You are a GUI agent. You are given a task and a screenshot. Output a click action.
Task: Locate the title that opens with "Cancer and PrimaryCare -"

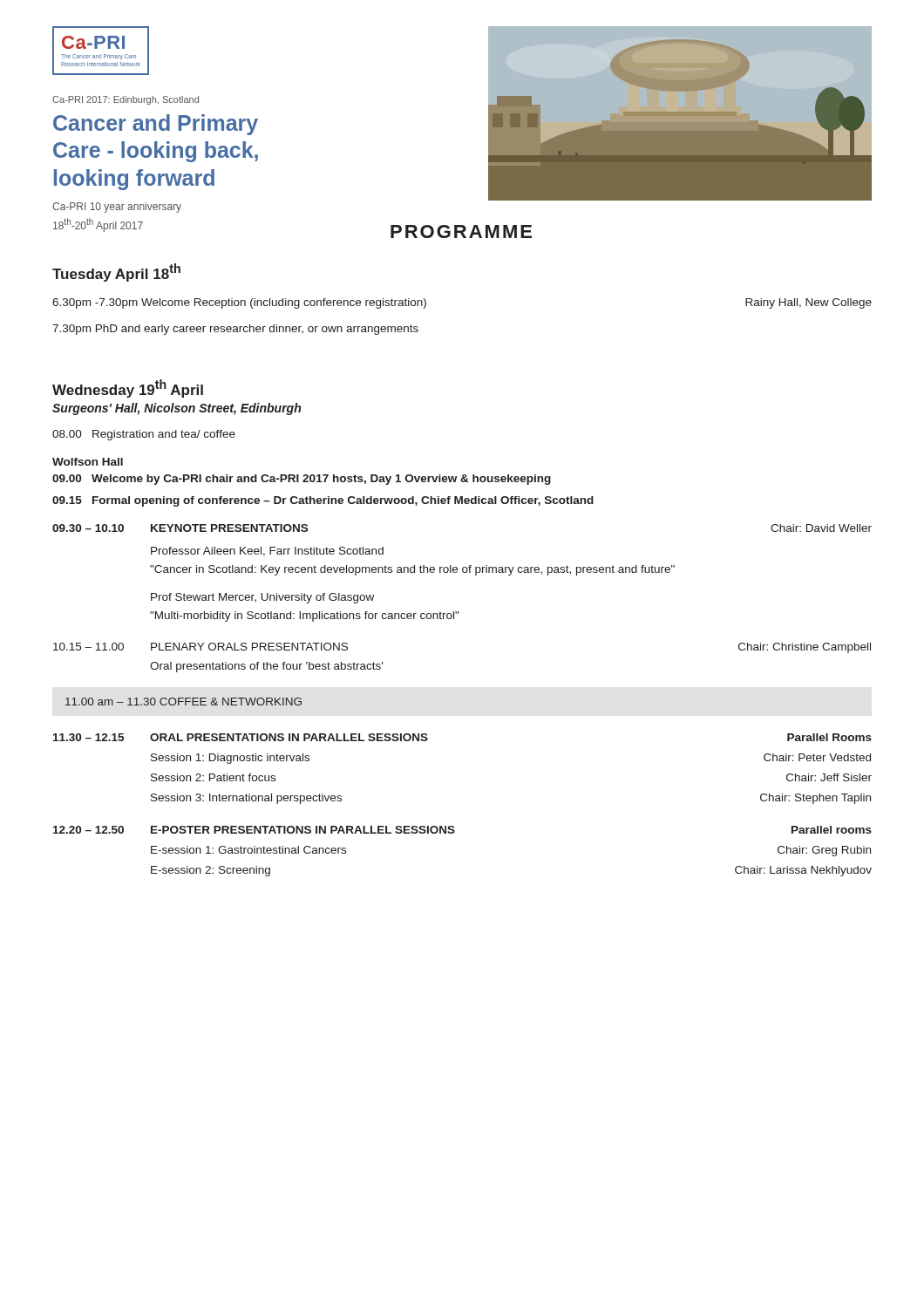tap(156, 150)
